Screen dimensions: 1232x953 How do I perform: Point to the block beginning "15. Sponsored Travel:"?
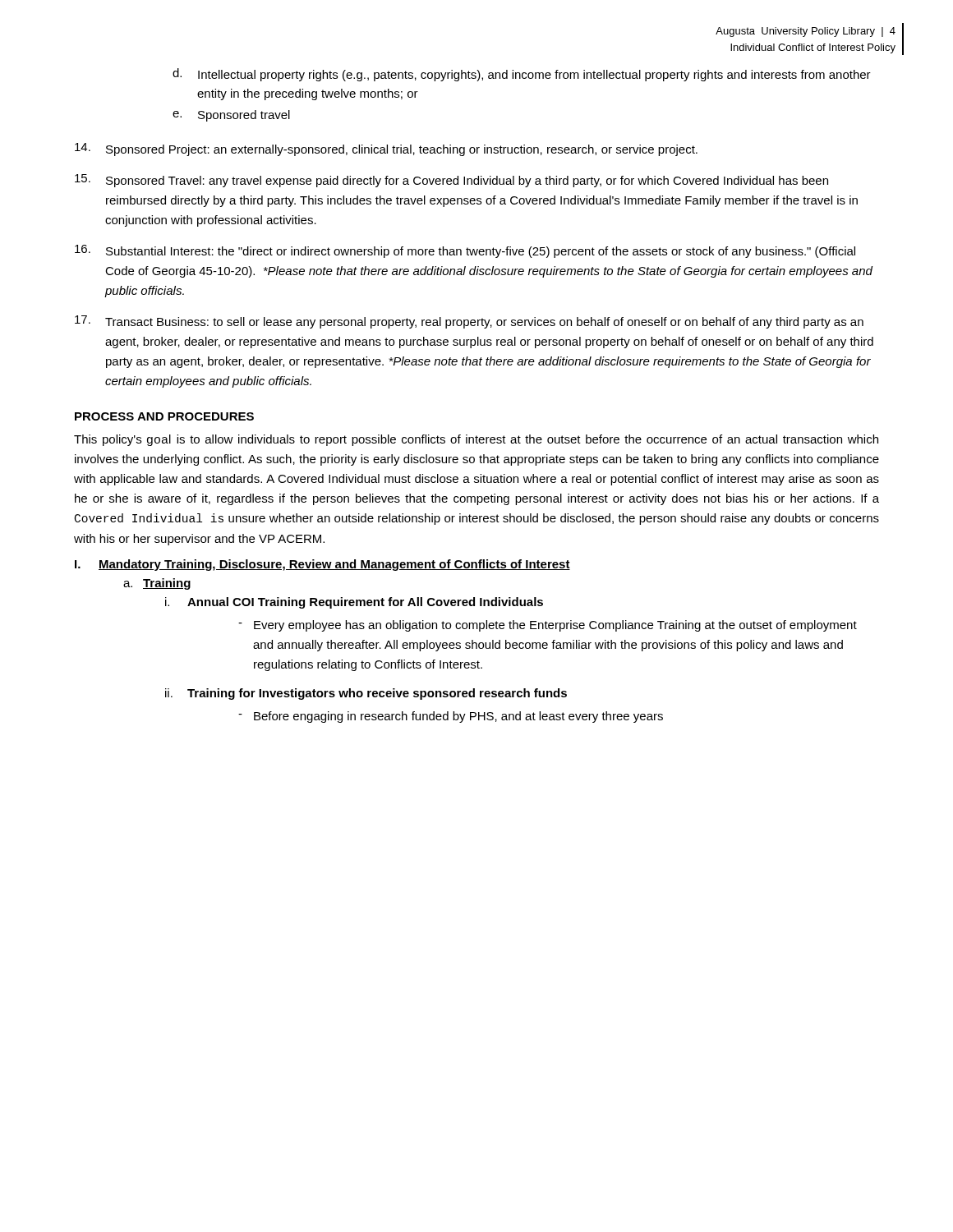(476, 200)
